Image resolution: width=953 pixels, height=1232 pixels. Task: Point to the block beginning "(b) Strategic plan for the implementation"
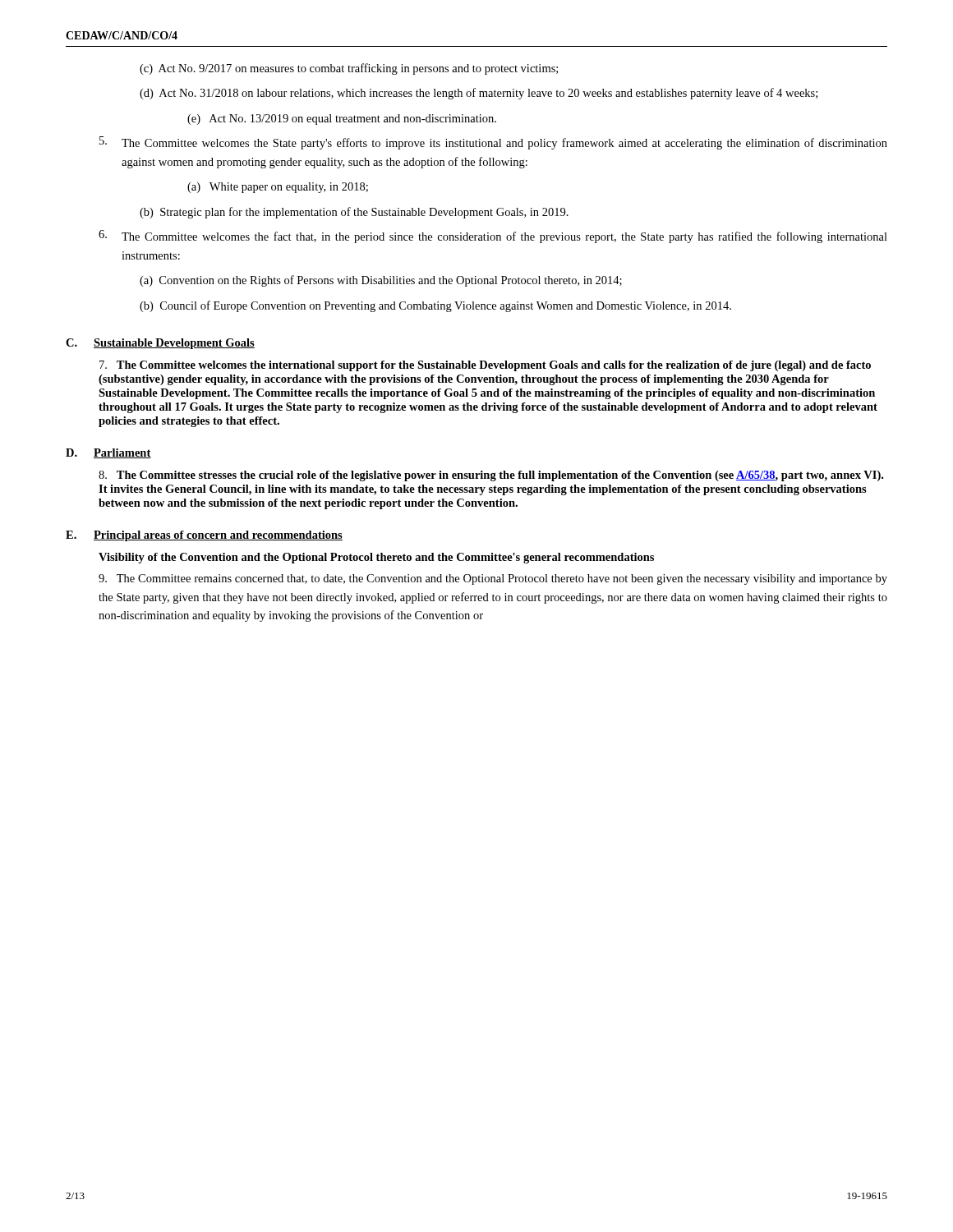click(x=366, y=212)
